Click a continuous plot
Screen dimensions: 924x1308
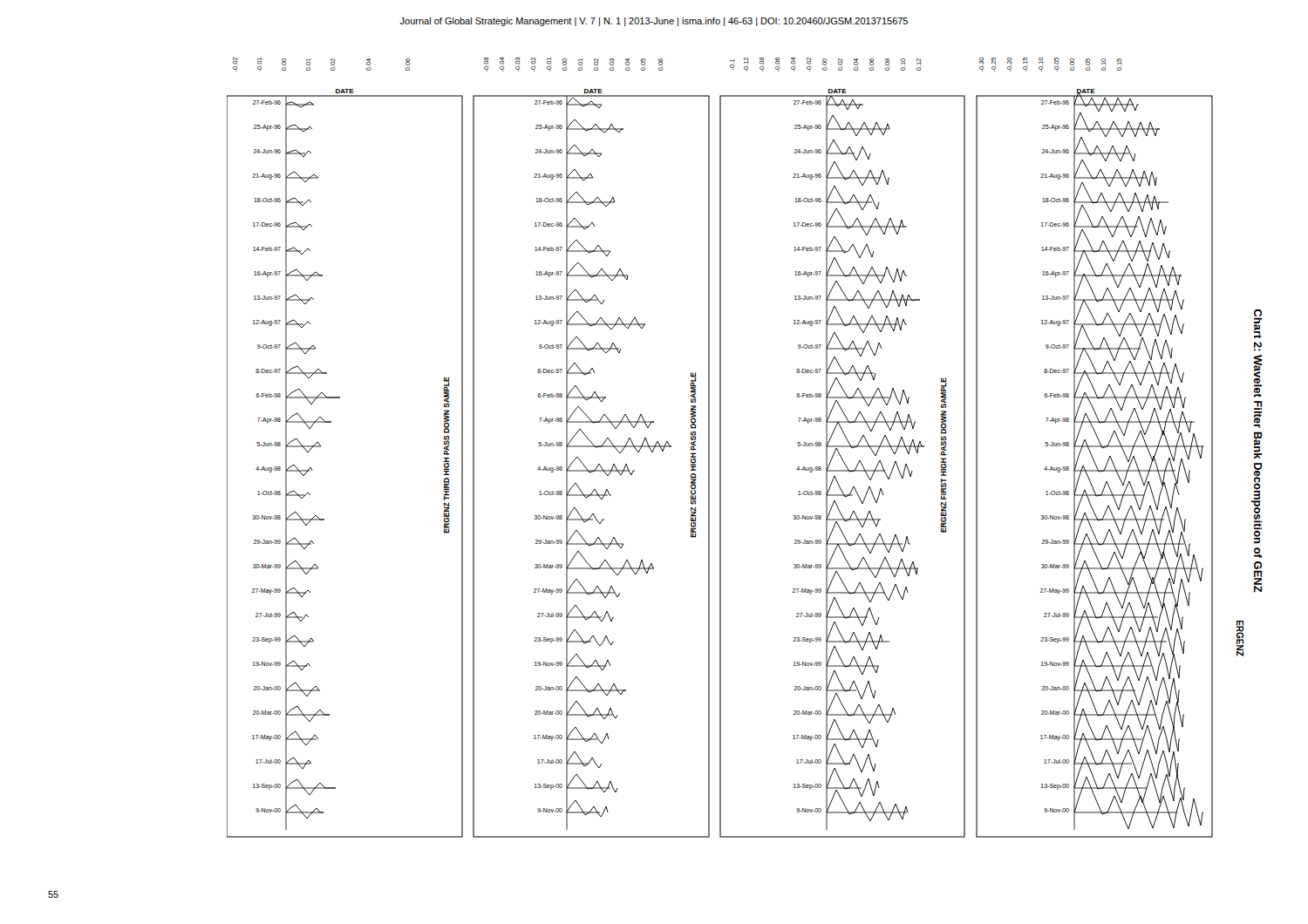coord(752,452)
